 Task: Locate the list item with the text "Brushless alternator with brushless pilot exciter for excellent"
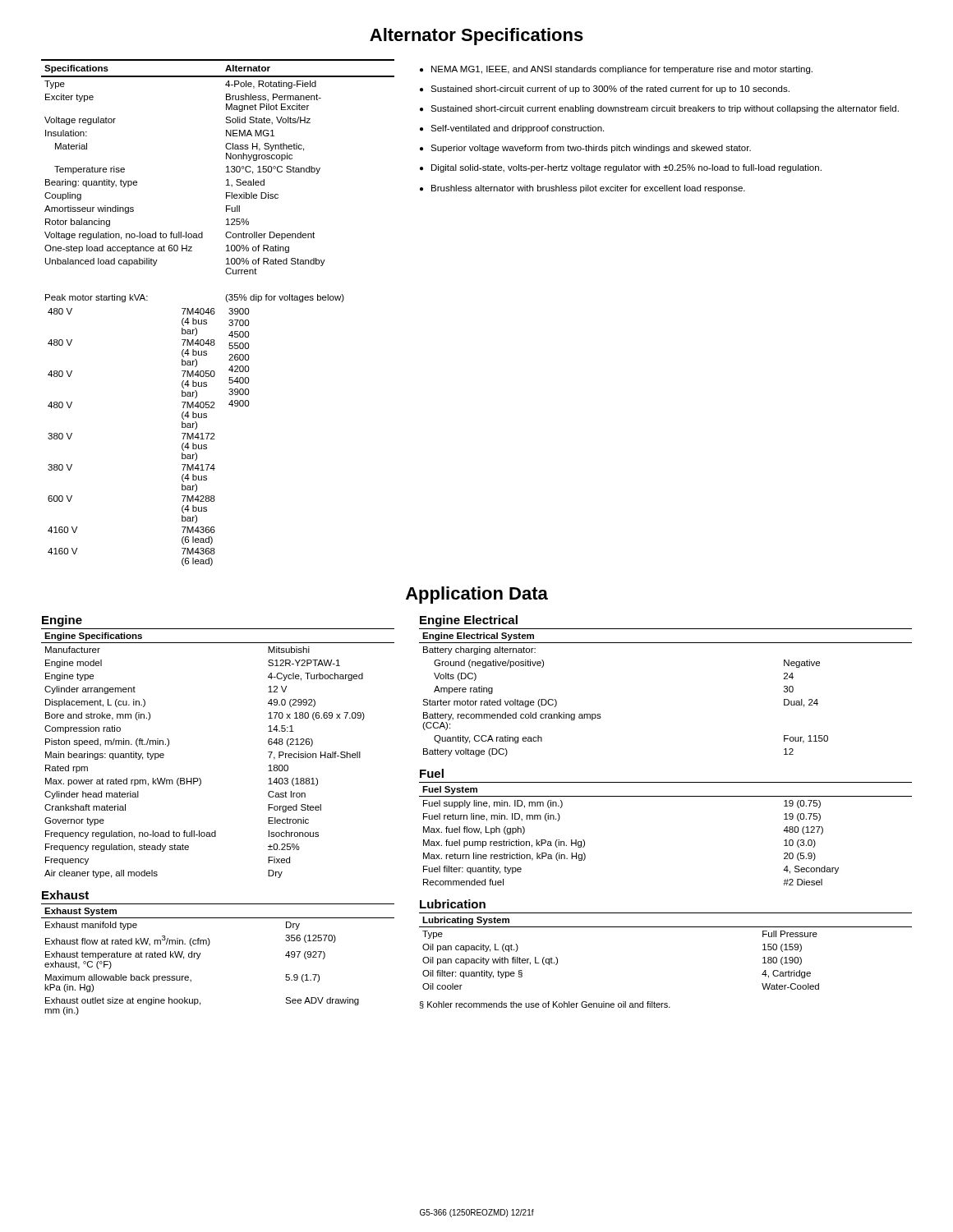[x=588, y=188]
